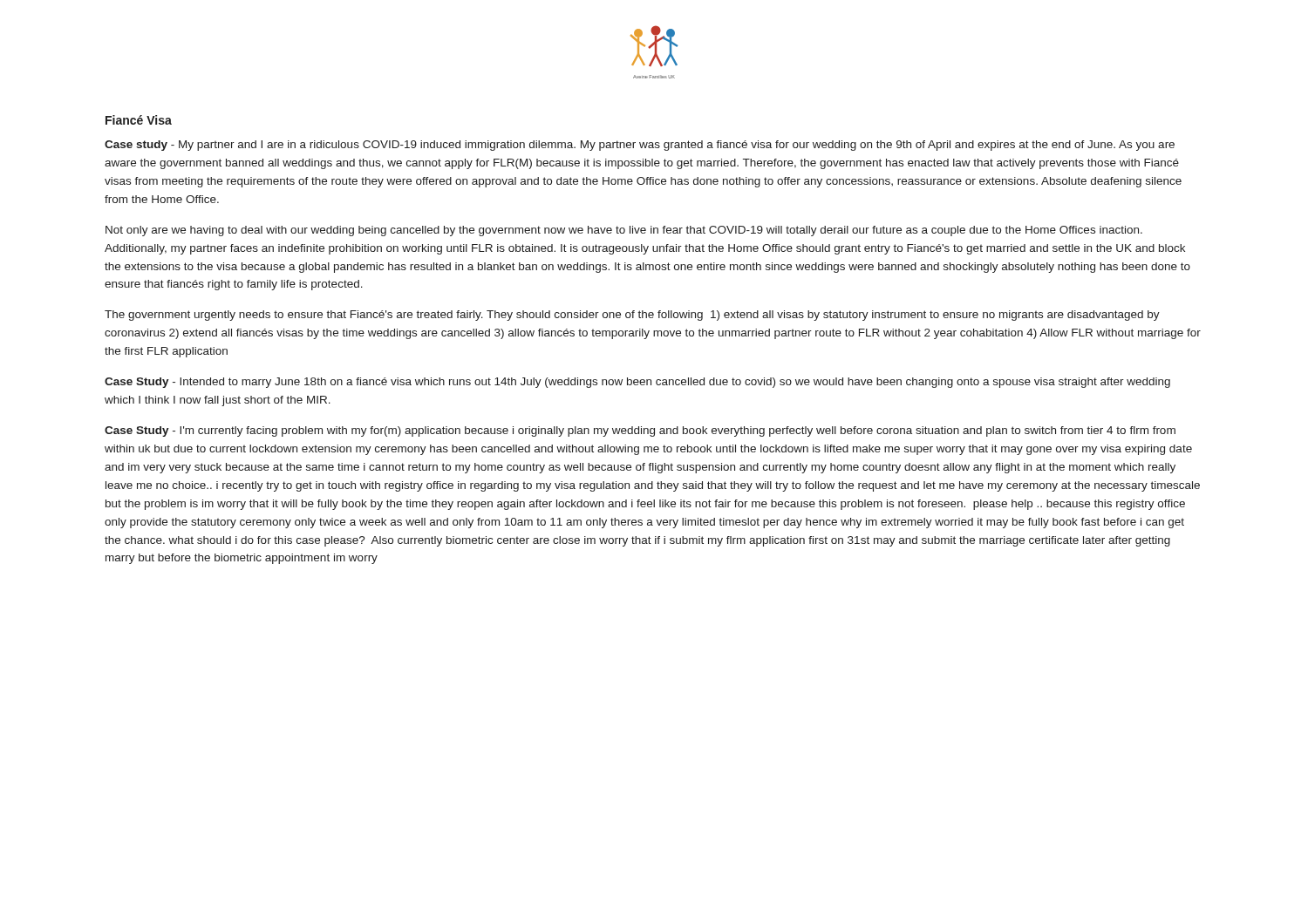Find the text block that says "Case study -"

(x=643, y=172)
